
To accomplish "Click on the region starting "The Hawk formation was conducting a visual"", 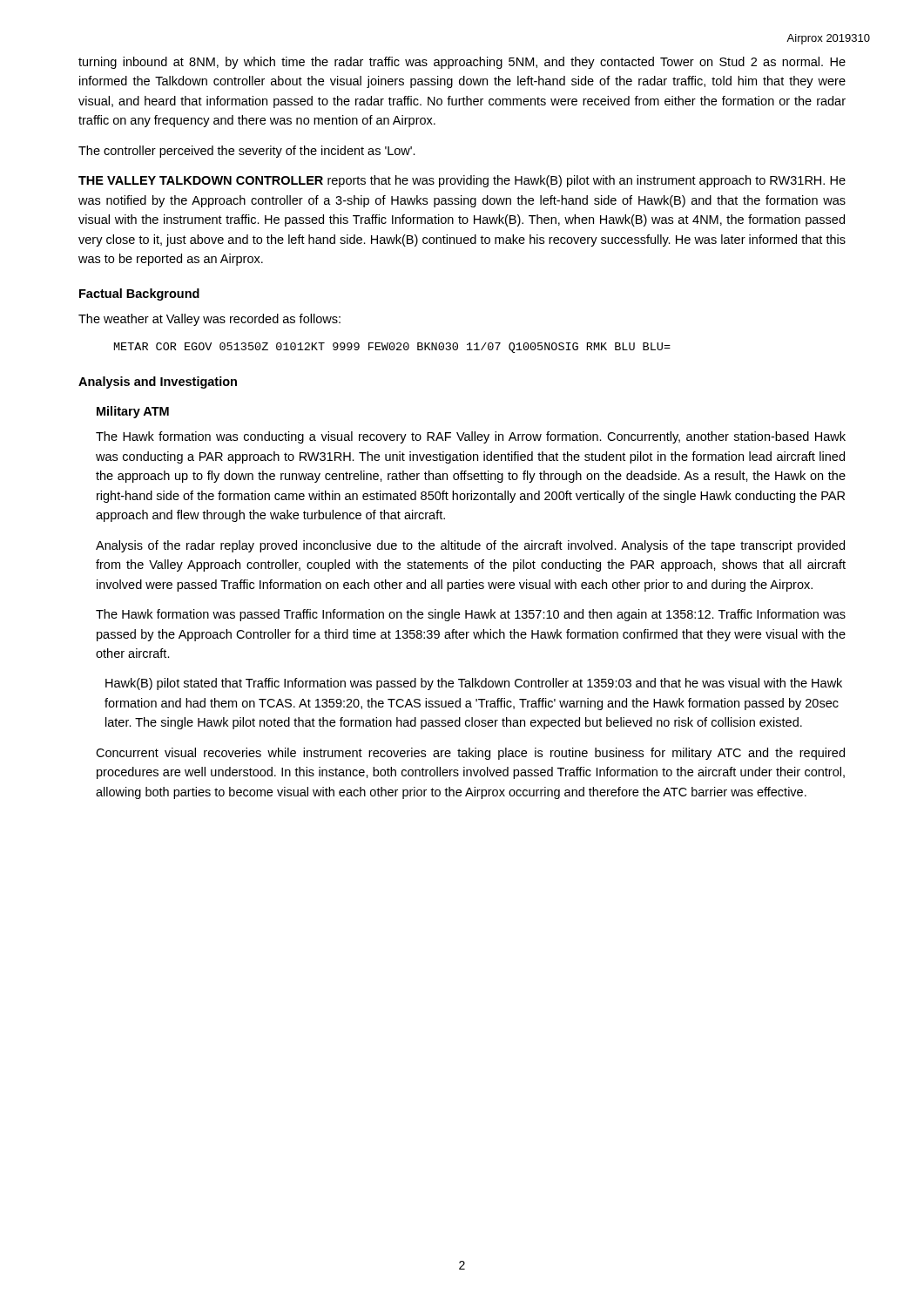I will 471,476.
